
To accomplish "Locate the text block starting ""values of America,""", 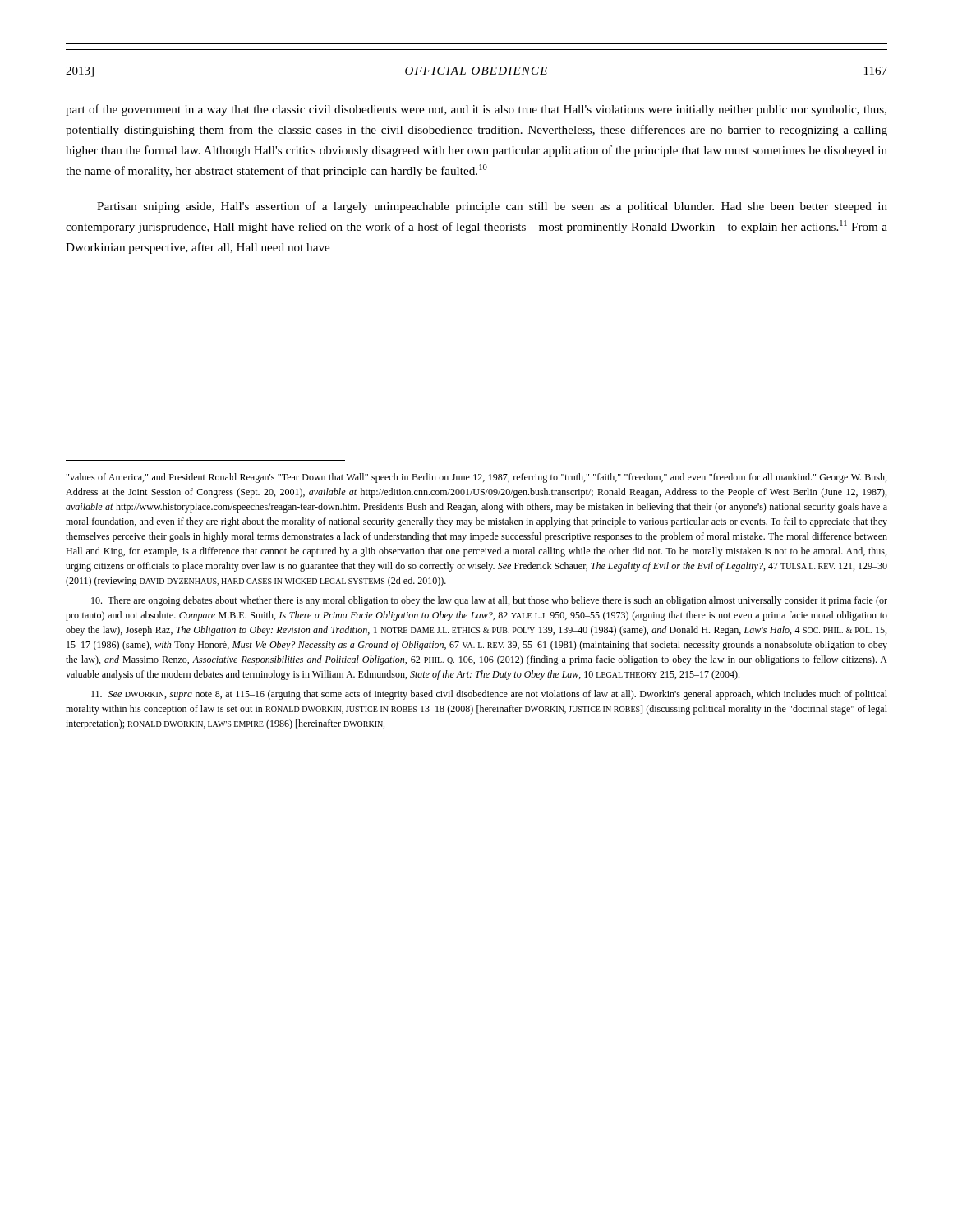I will click(x=476, y=529).
